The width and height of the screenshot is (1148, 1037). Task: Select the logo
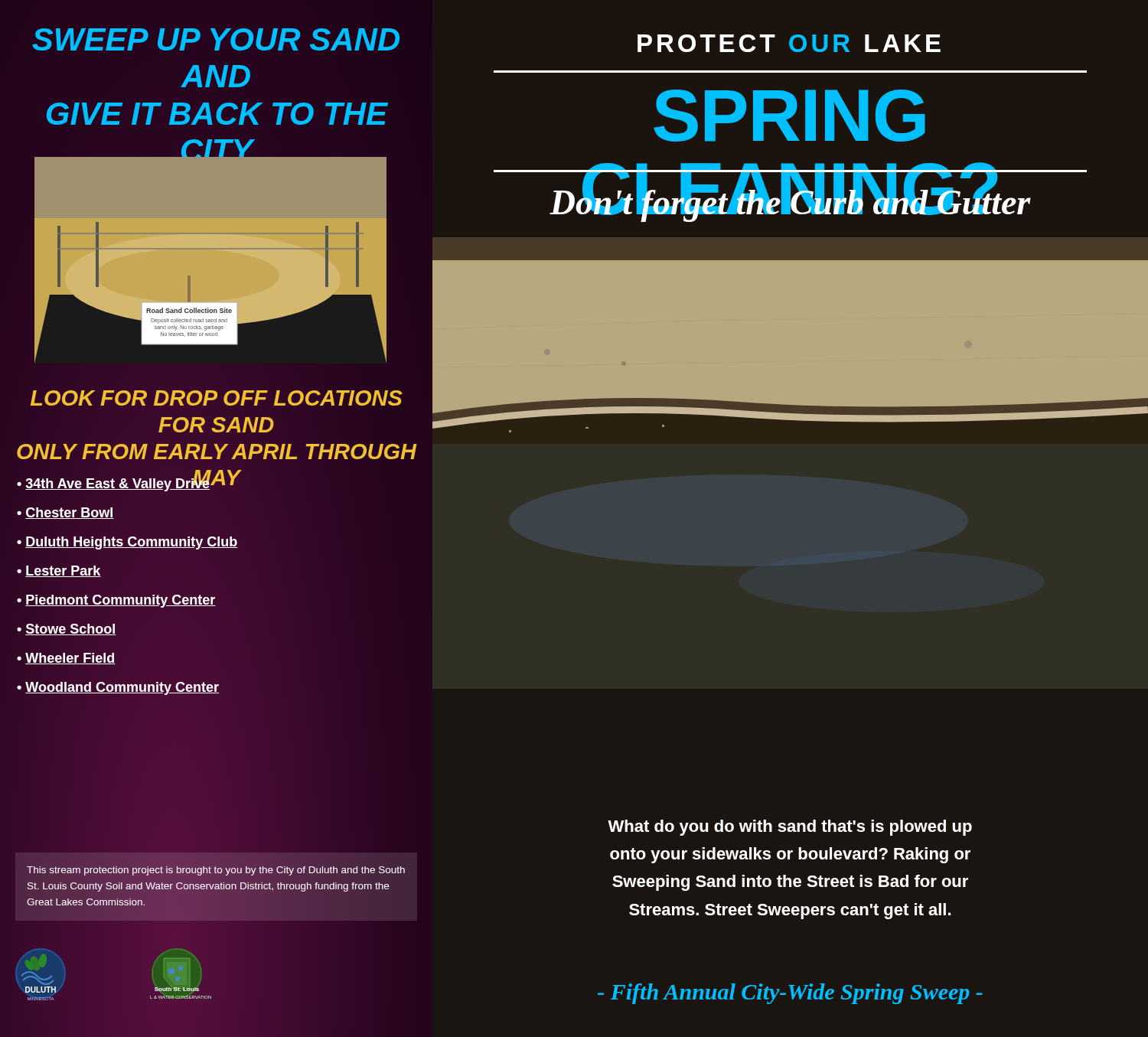(x=143, y=977)
